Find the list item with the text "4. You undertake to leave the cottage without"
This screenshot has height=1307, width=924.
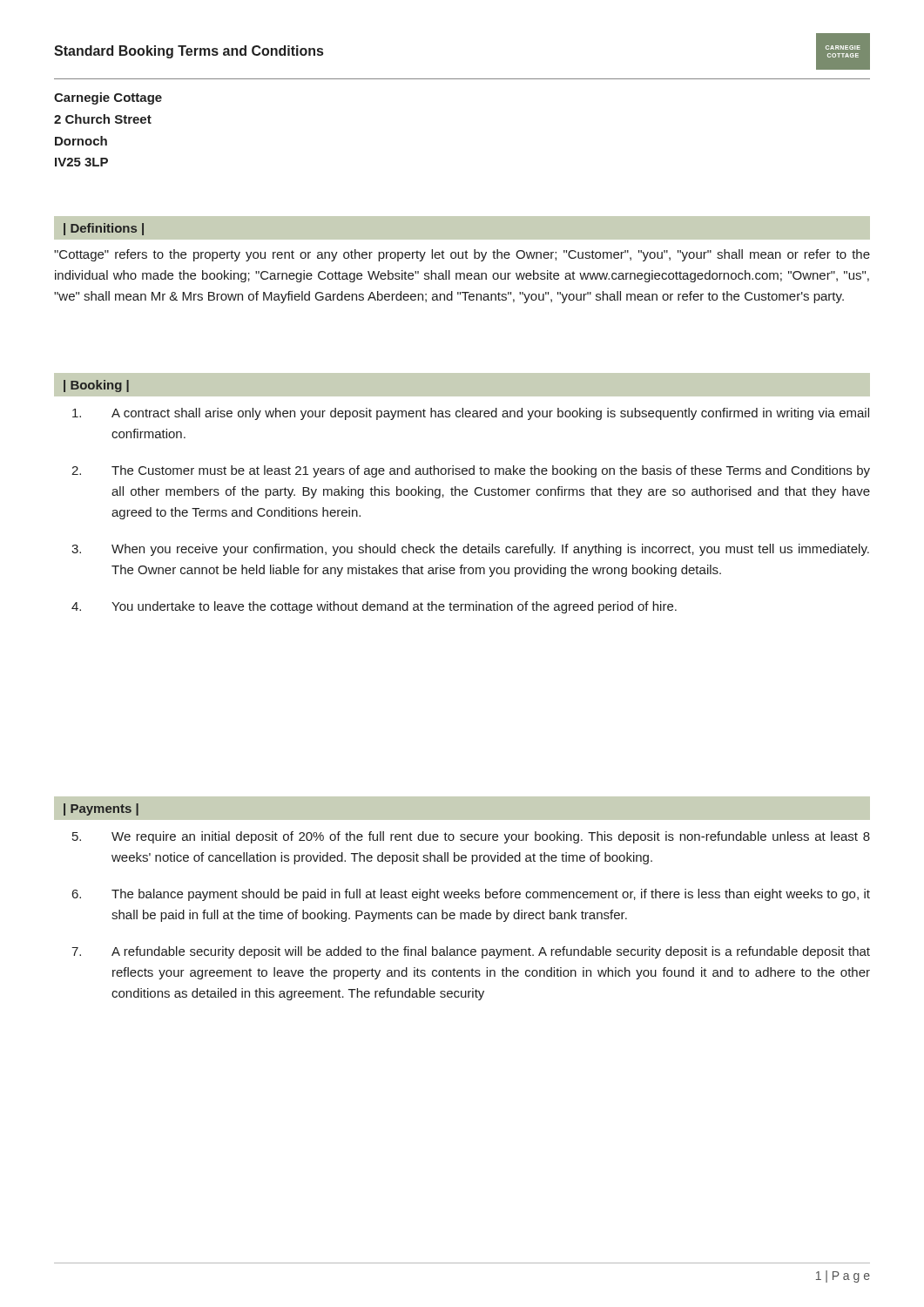[462, 606]
